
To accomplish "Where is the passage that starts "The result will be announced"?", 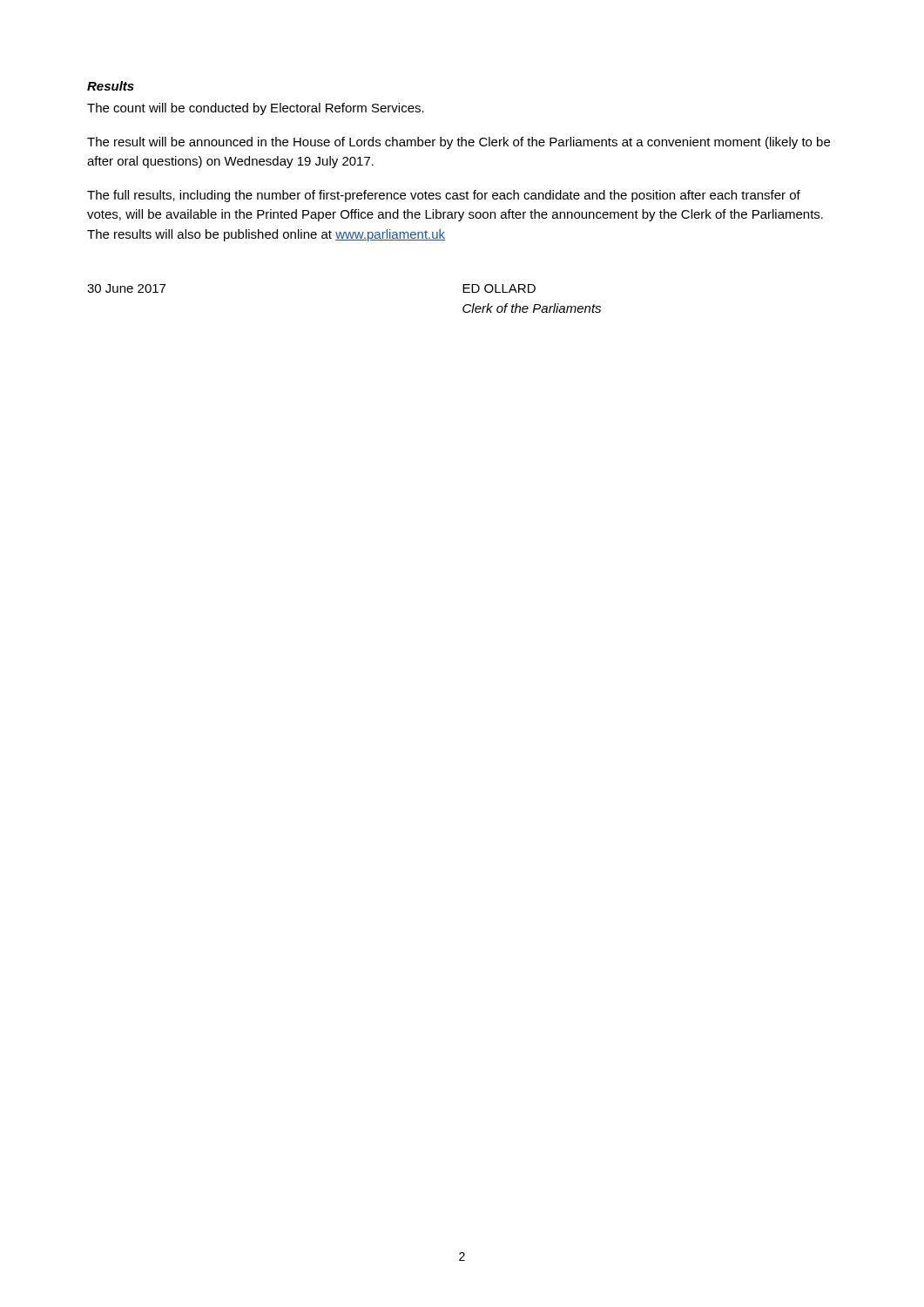I will [459, 151].
